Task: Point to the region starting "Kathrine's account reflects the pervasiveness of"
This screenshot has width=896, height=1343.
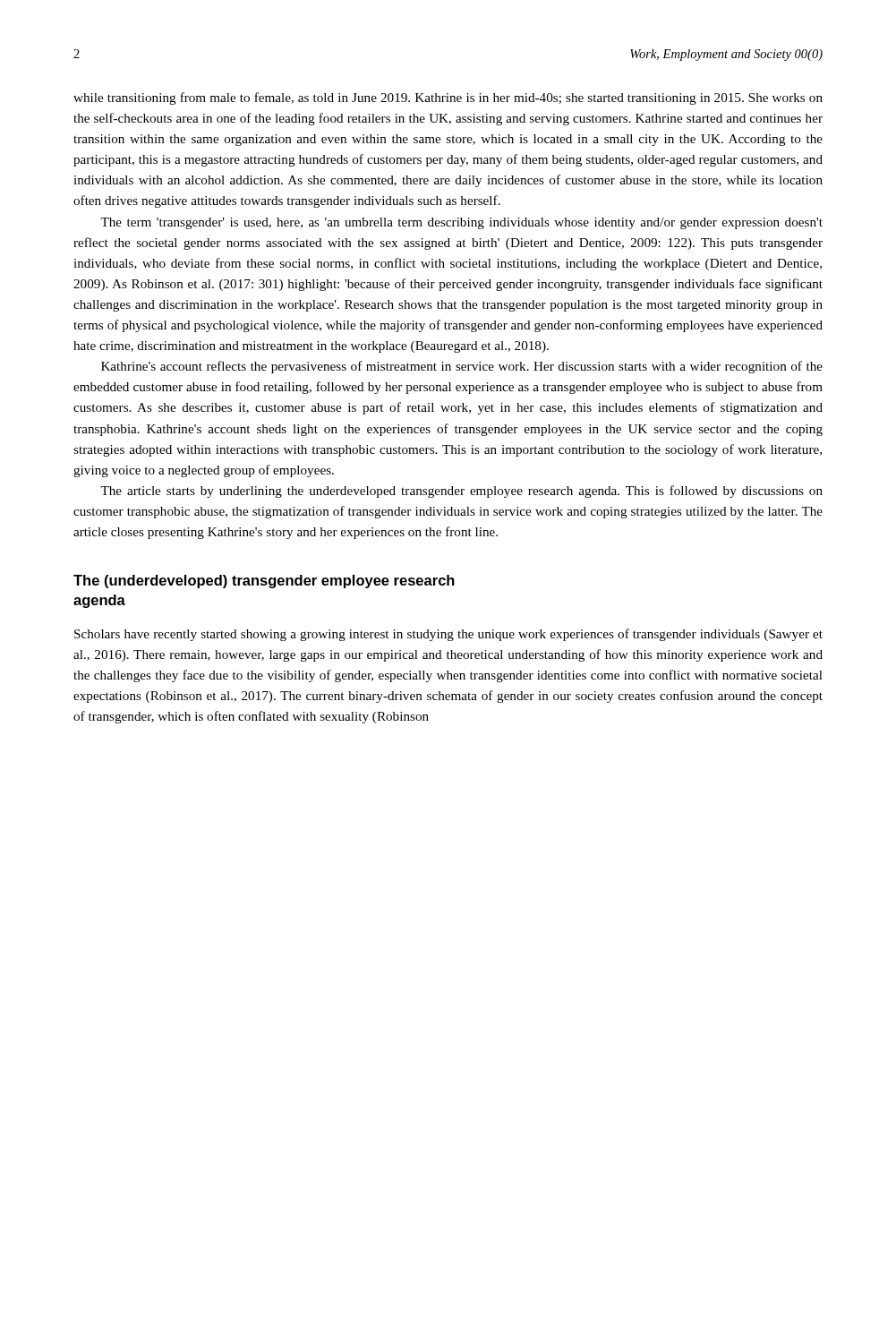Action: click(x=448, y=418)
